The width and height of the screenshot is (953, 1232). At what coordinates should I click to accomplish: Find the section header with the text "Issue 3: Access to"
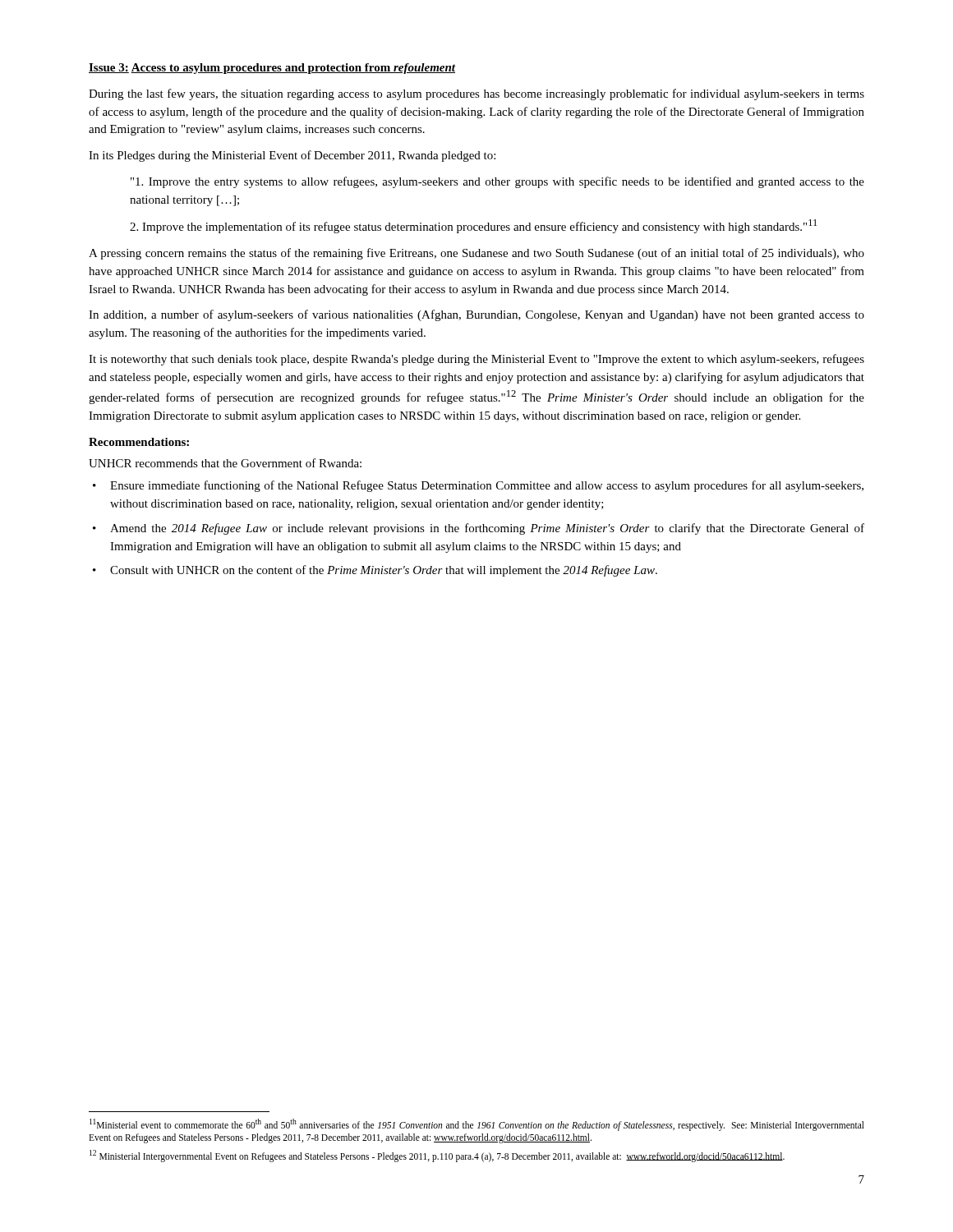tap(272, 67)
